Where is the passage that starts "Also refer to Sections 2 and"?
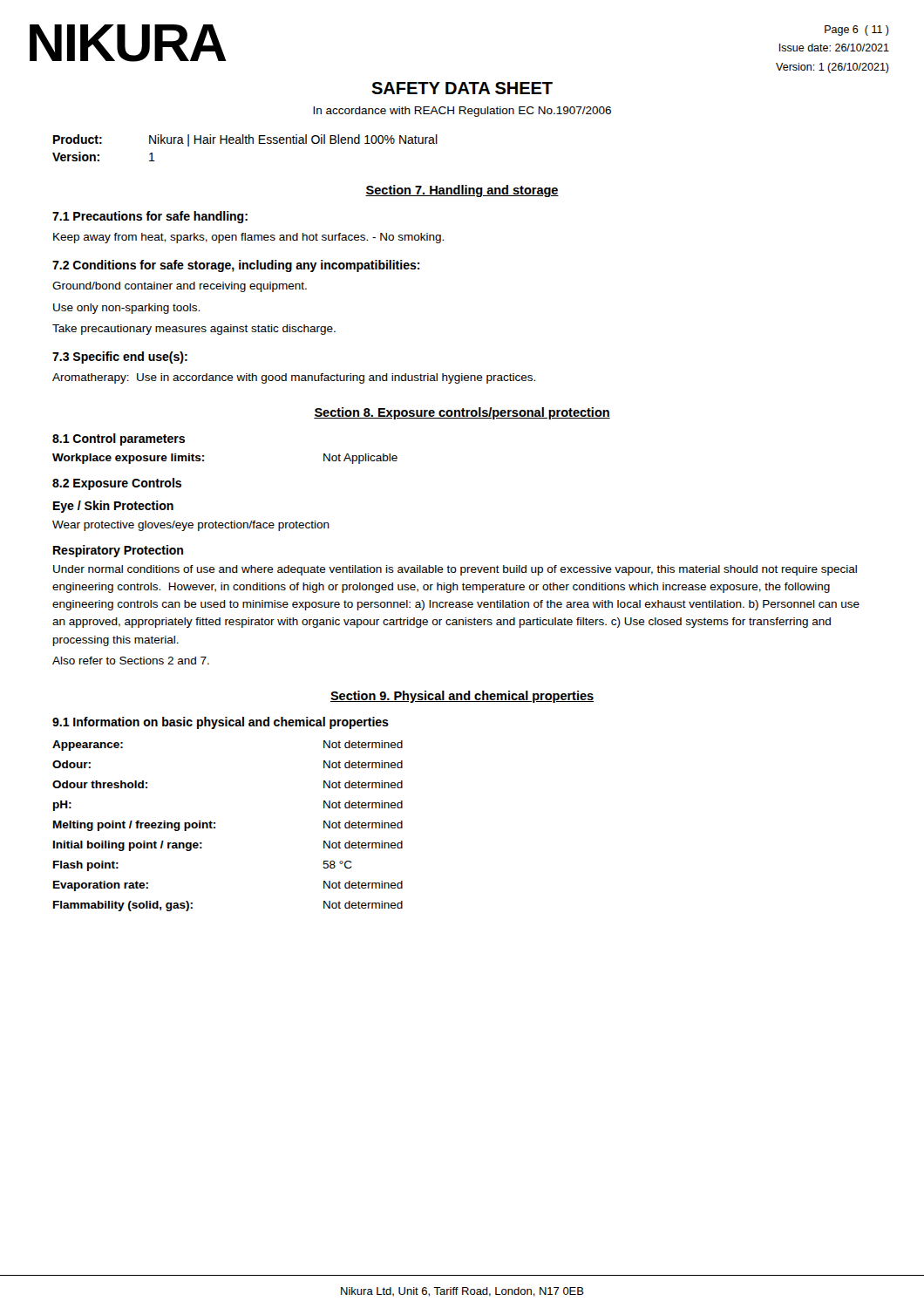This screenshot has width=924, height=1308. [131, 660]
